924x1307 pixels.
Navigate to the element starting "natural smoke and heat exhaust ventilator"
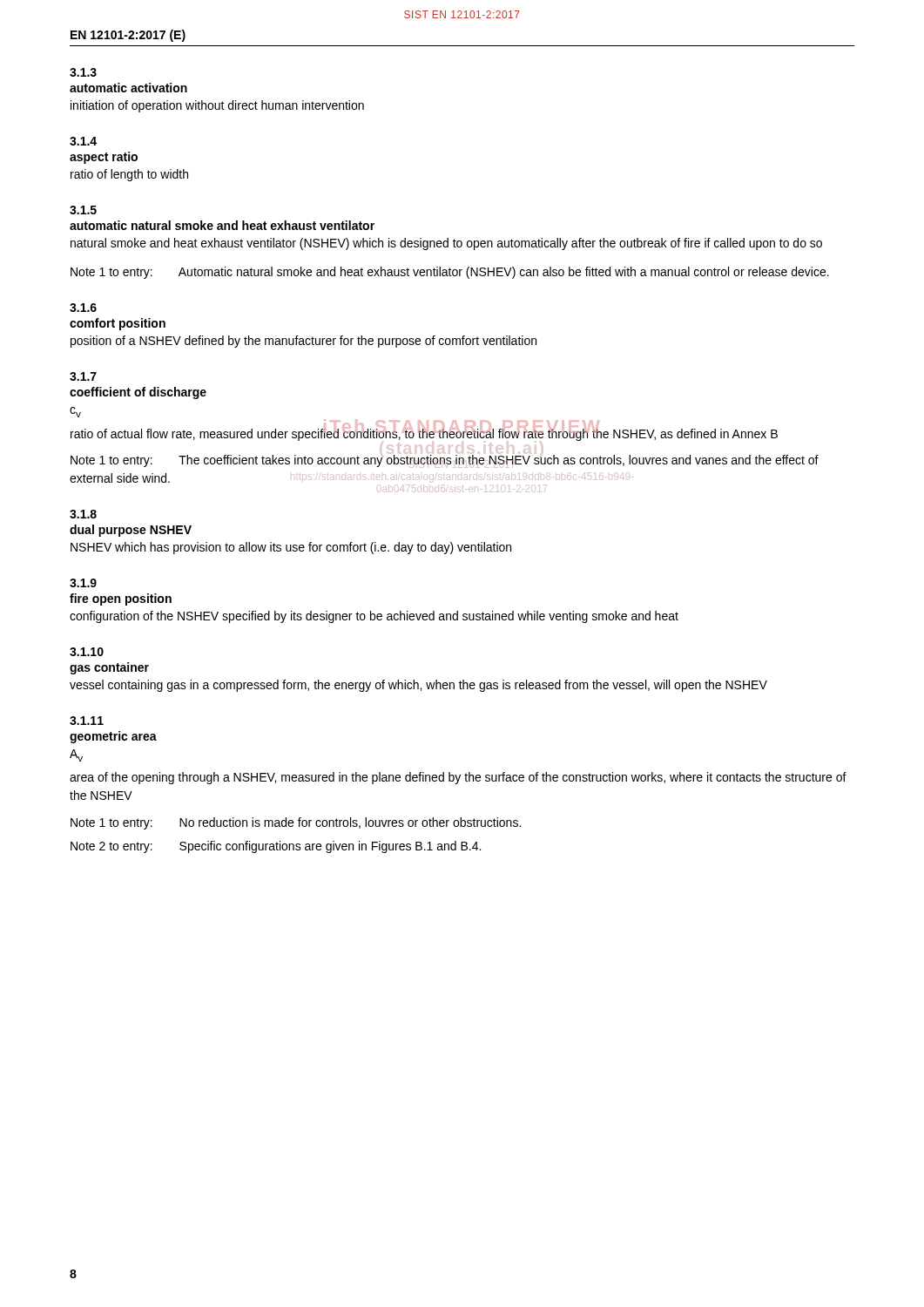(446, 243)
